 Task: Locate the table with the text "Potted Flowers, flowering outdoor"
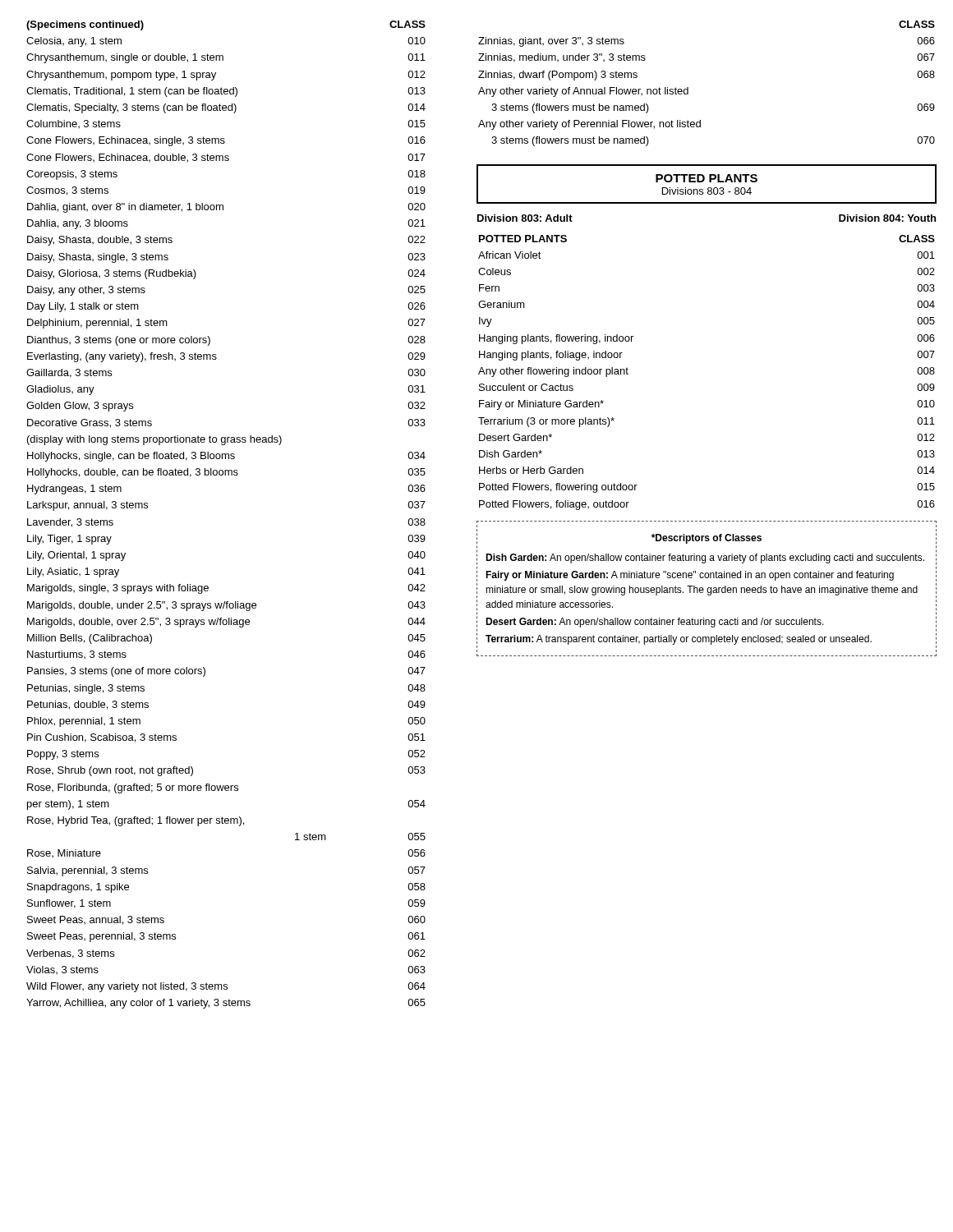pyautogui.click(x=707, y=371)
